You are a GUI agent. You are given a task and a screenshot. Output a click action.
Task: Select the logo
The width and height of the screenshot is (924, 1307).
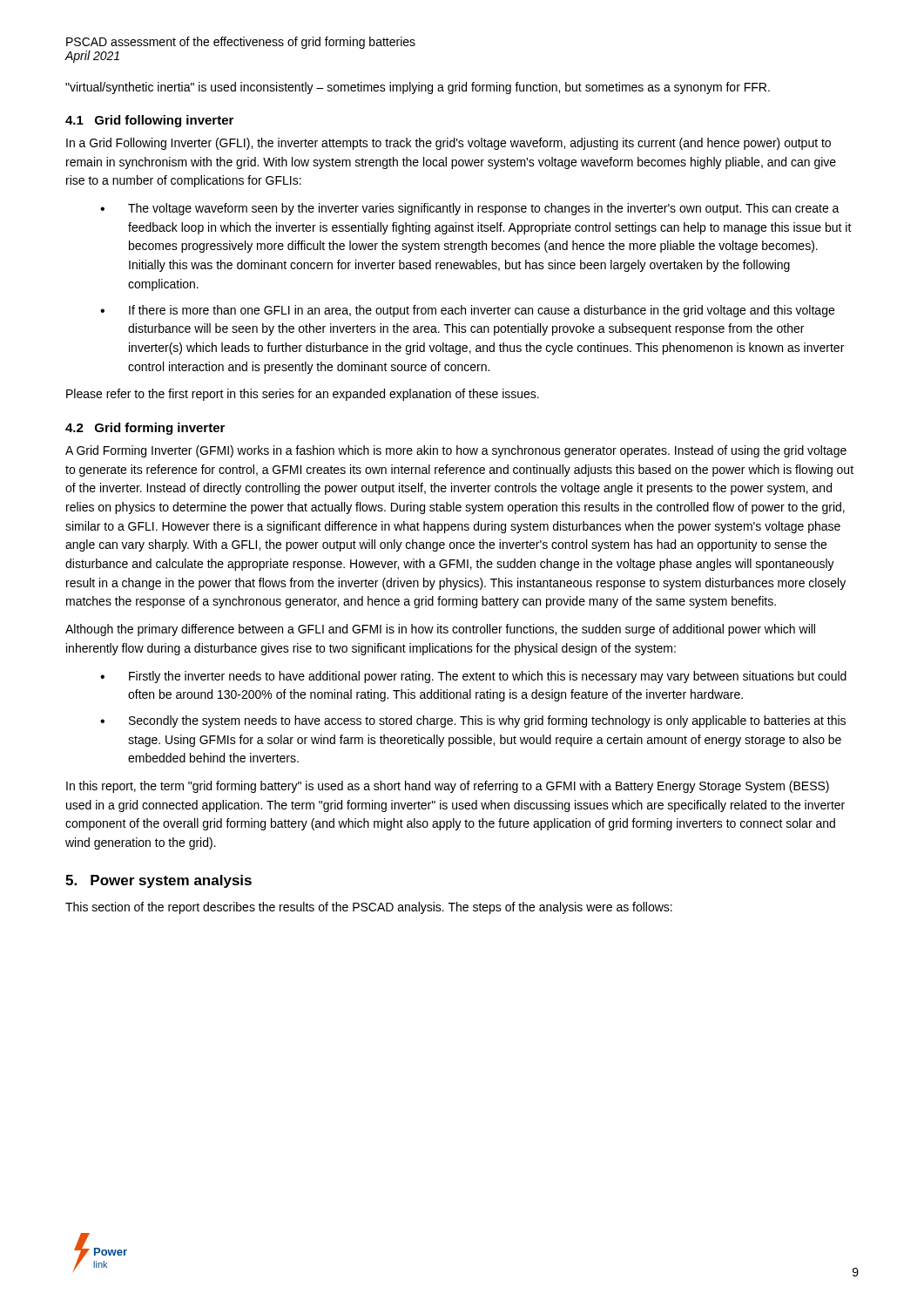(x=105, y=1255)
